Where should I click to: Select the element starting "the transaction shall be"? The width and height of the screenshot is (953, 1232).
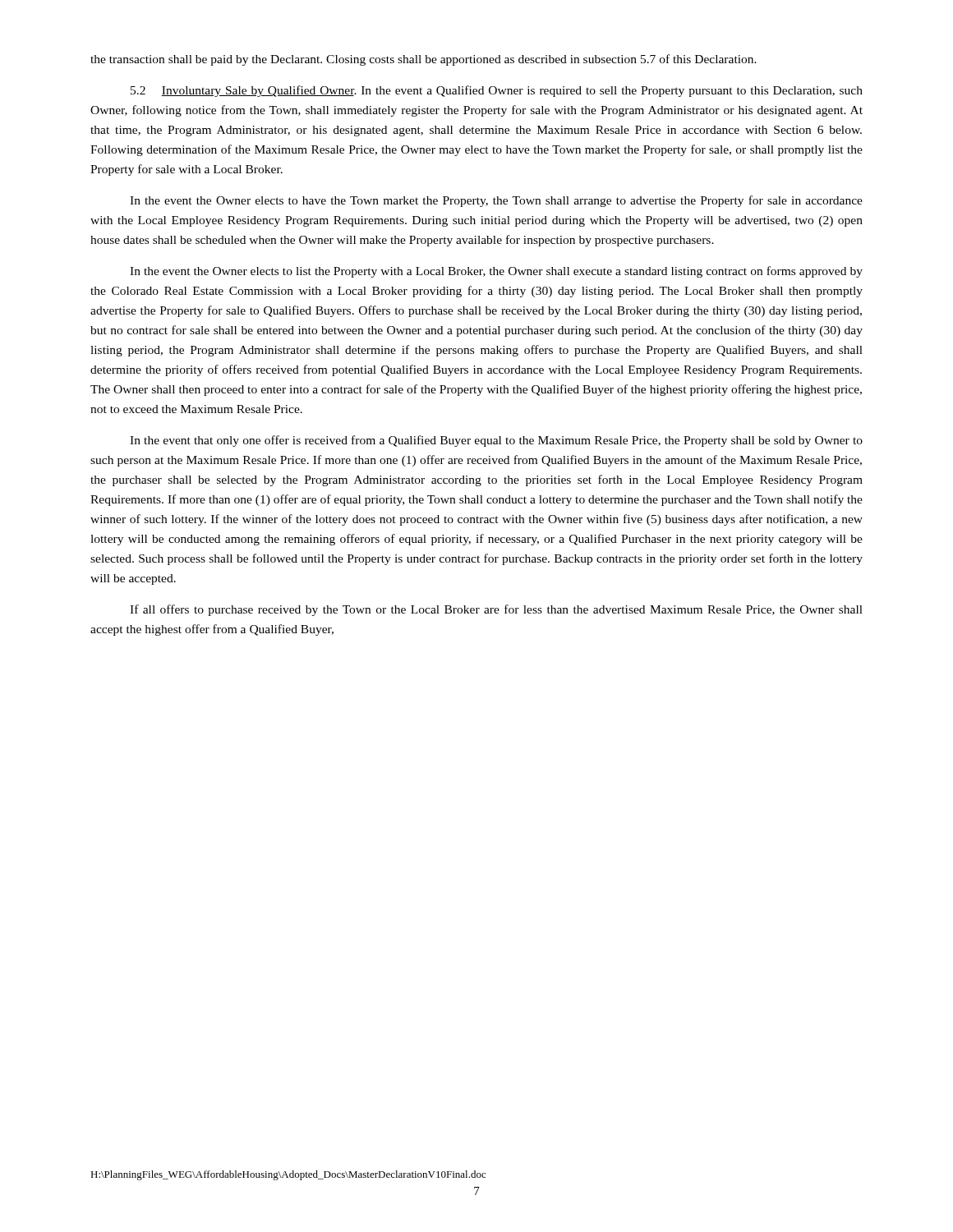(424, 59)
